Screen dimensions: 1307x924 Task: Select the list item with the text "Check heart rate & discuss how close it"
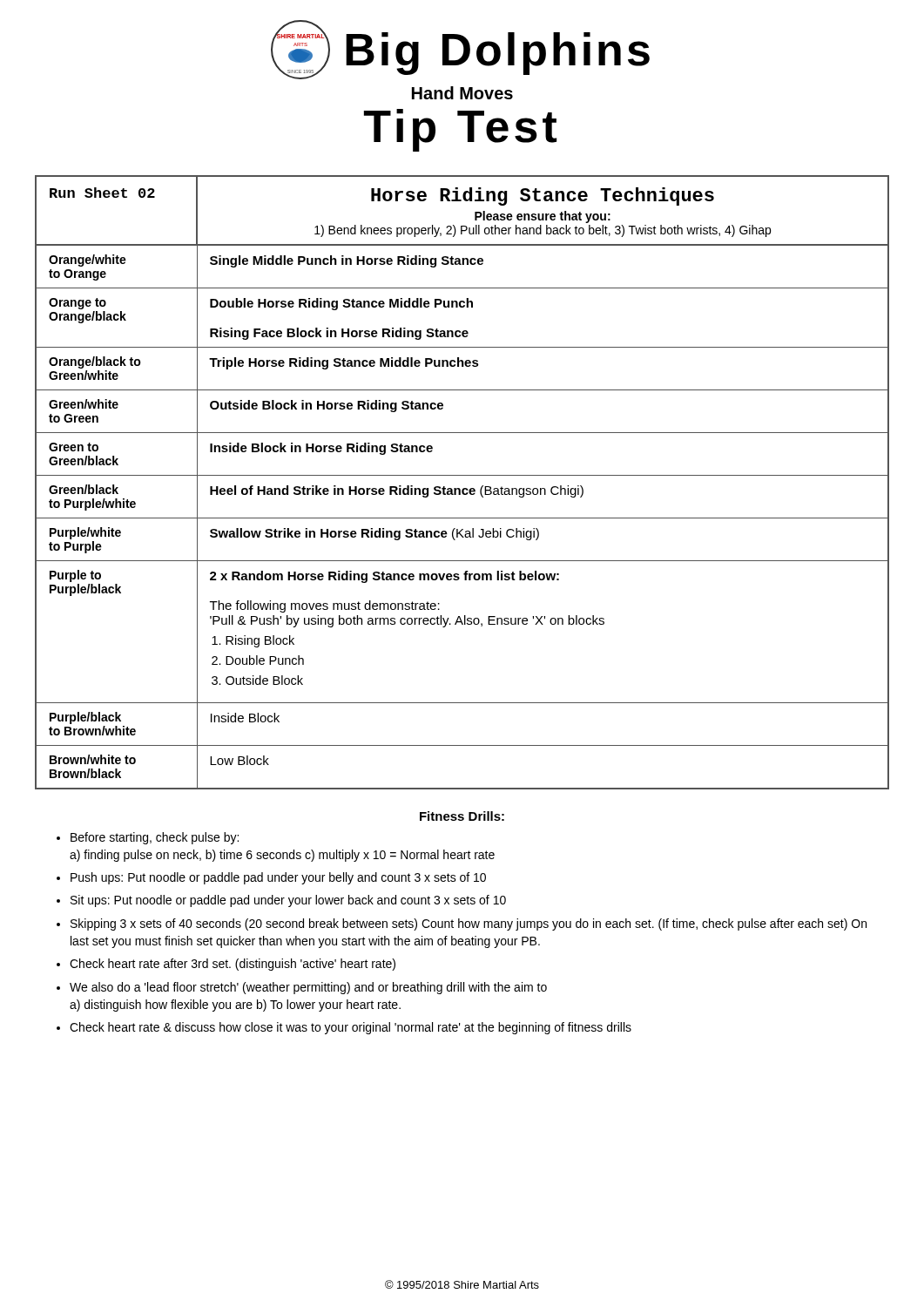tap(351, 1027)
